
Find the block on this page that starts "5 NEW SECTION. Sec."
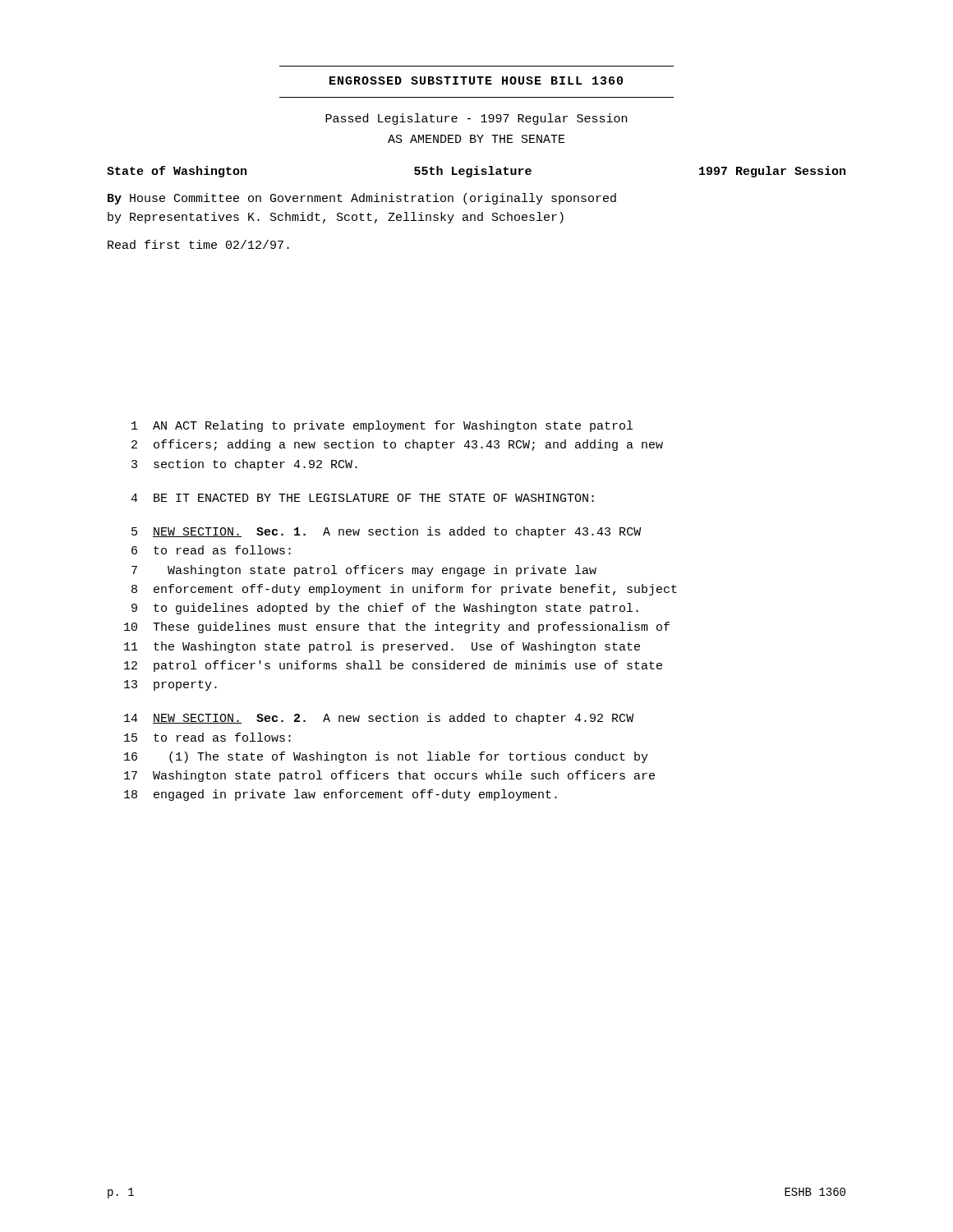tap(476, 609)
